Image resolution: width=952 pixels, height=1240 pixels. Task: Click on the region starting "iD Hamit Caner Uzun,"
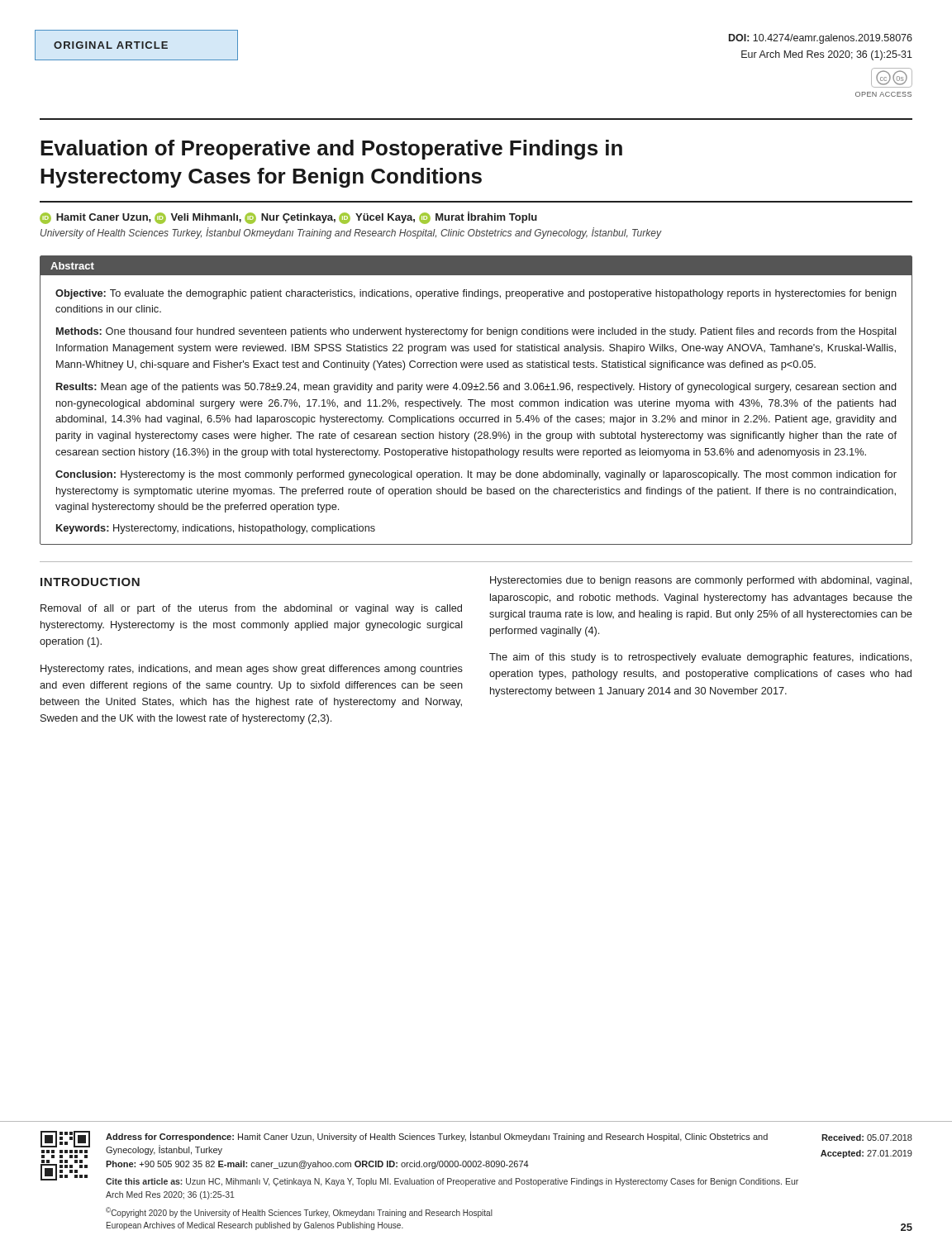(289, 217)
